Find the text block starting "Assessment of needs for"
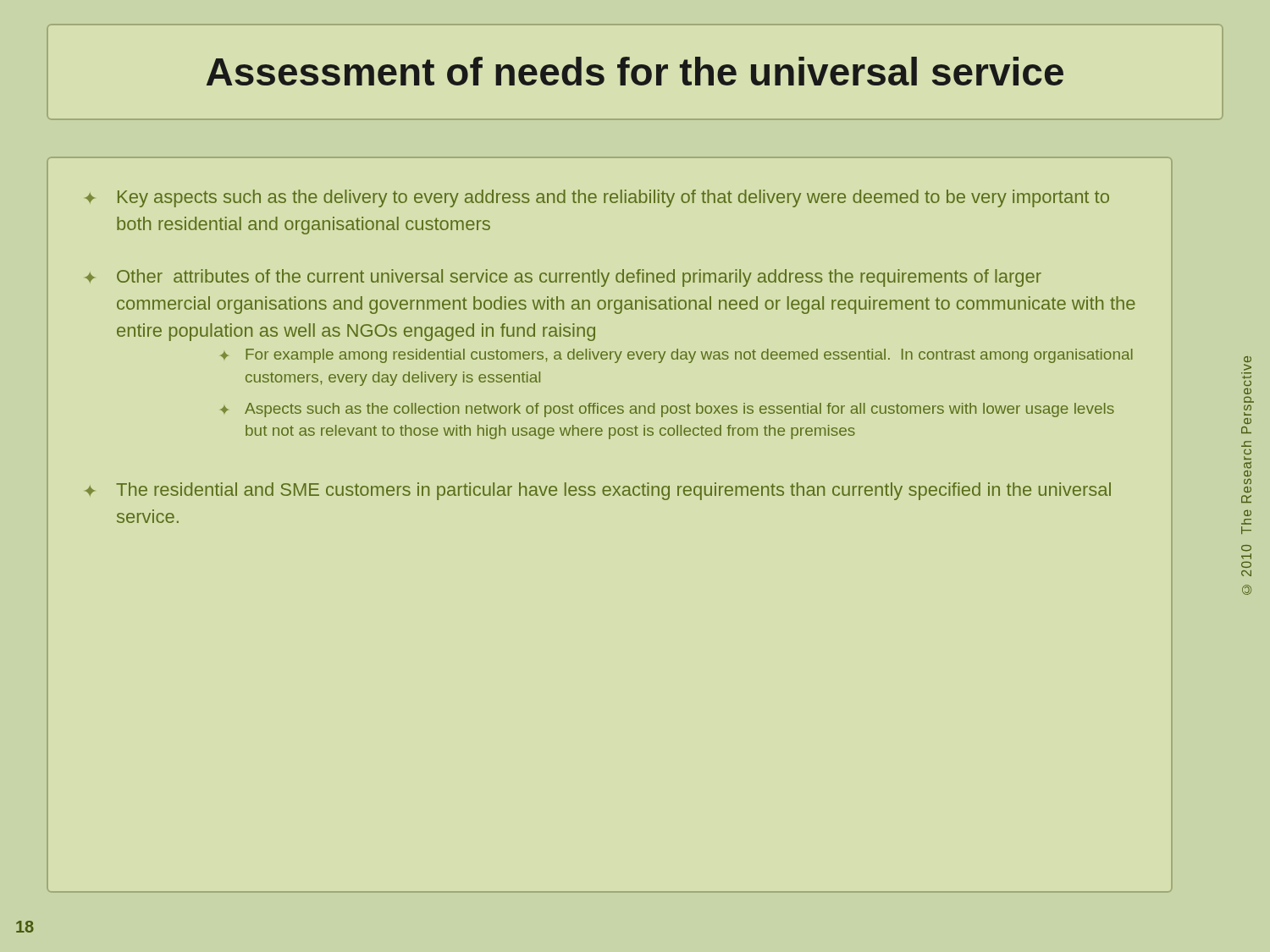1270x952 pixels. [x=635, y=72]
